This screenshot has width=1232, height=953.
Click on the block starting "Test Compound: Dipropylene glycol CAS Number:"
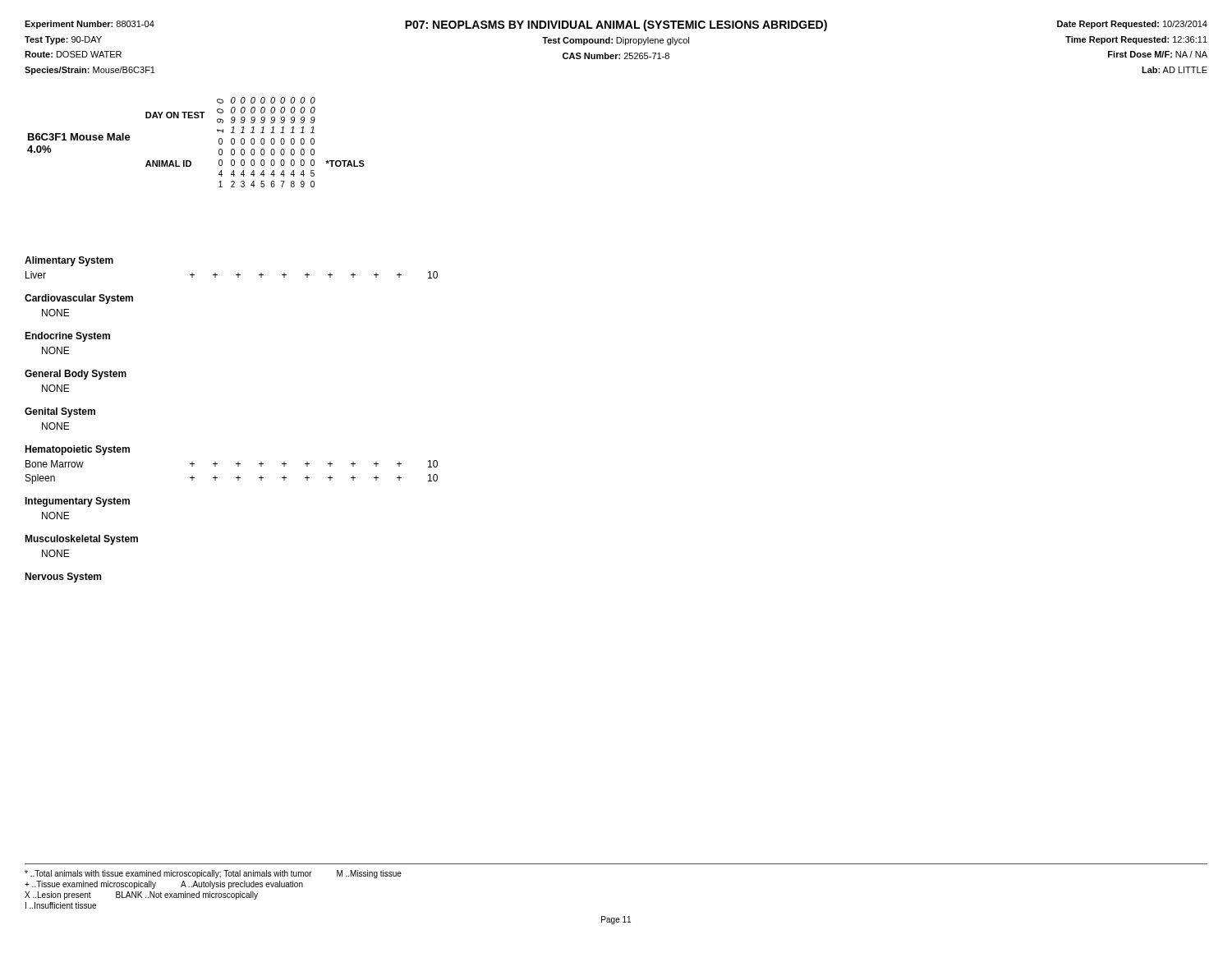[616, 48]
